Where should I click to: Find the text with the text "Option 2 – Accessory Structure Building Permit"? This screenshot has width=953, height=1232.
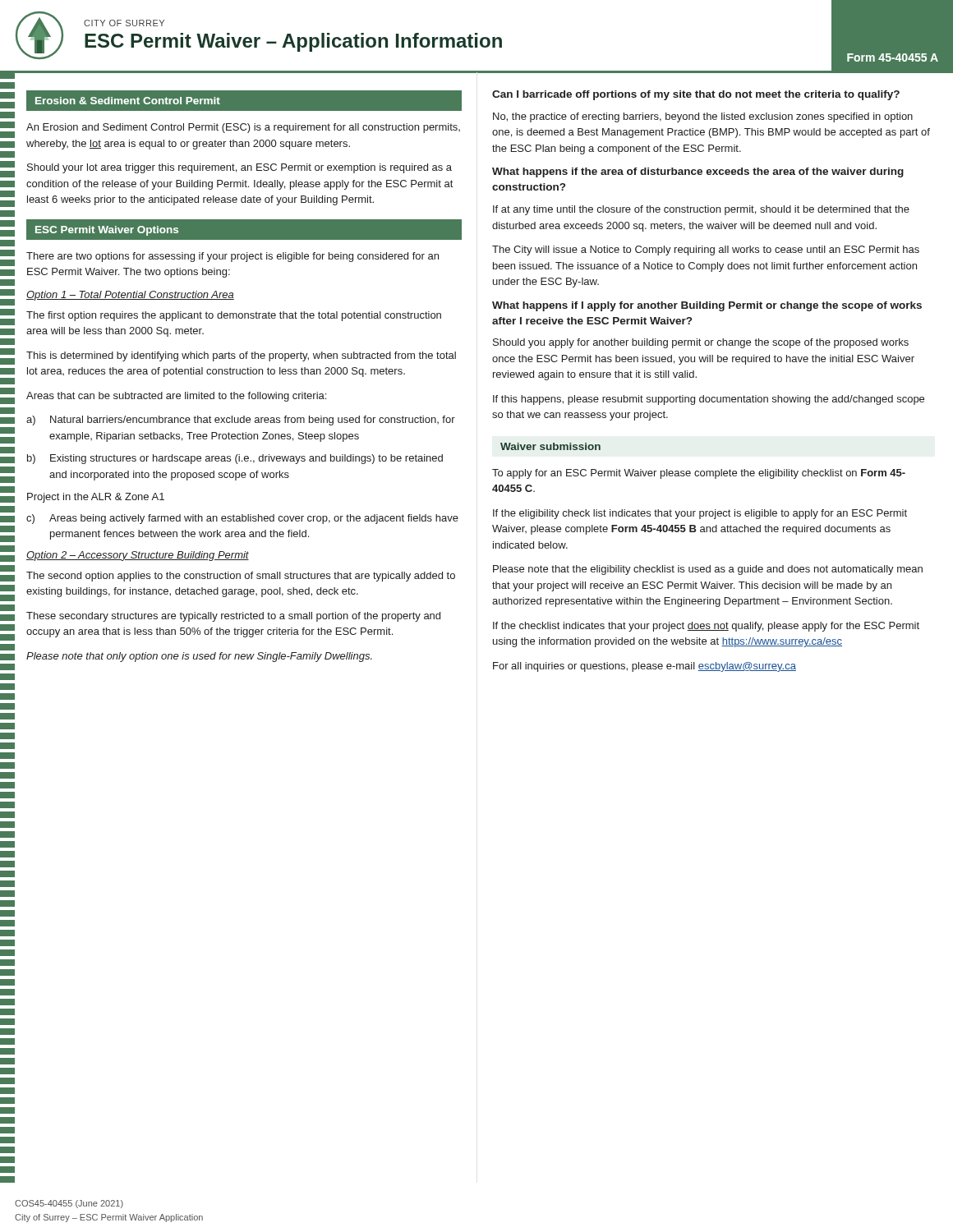tap(244, 554)
